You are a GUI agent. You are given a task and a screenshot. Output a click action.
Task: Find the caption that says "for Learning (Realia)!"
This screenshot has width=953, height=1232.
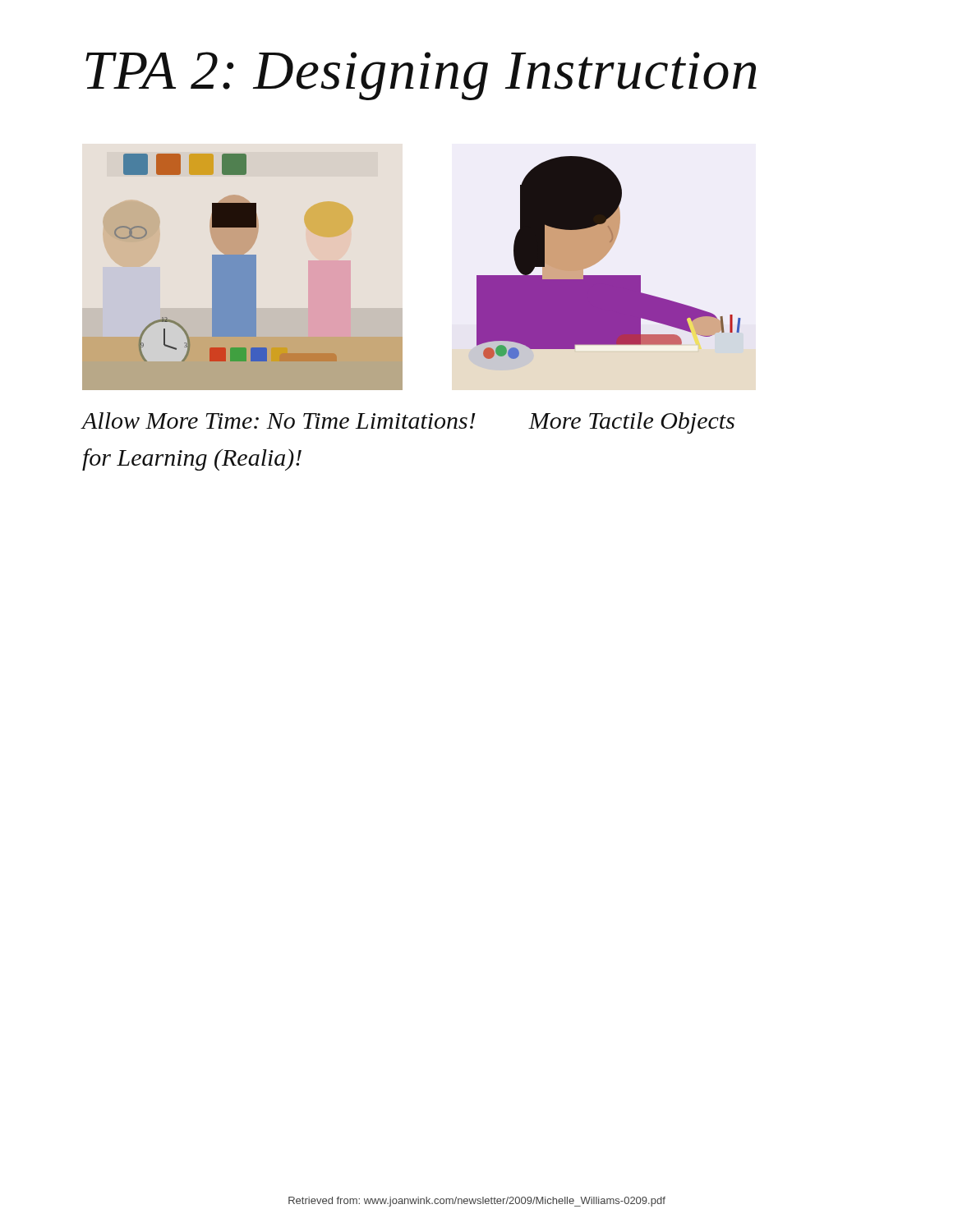[x=192, y=457]
